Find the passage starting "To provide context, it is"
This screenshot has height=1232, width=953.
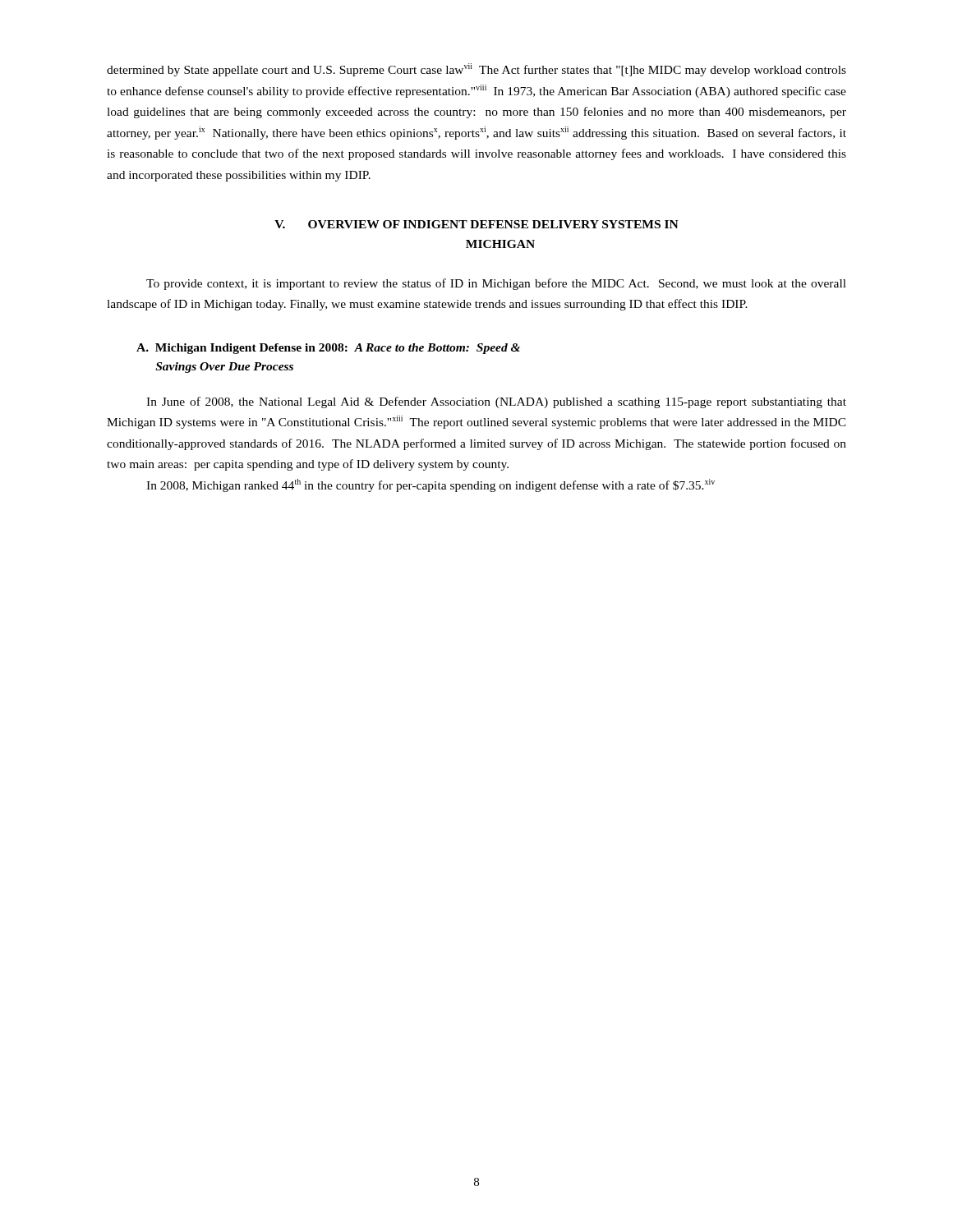476,293
